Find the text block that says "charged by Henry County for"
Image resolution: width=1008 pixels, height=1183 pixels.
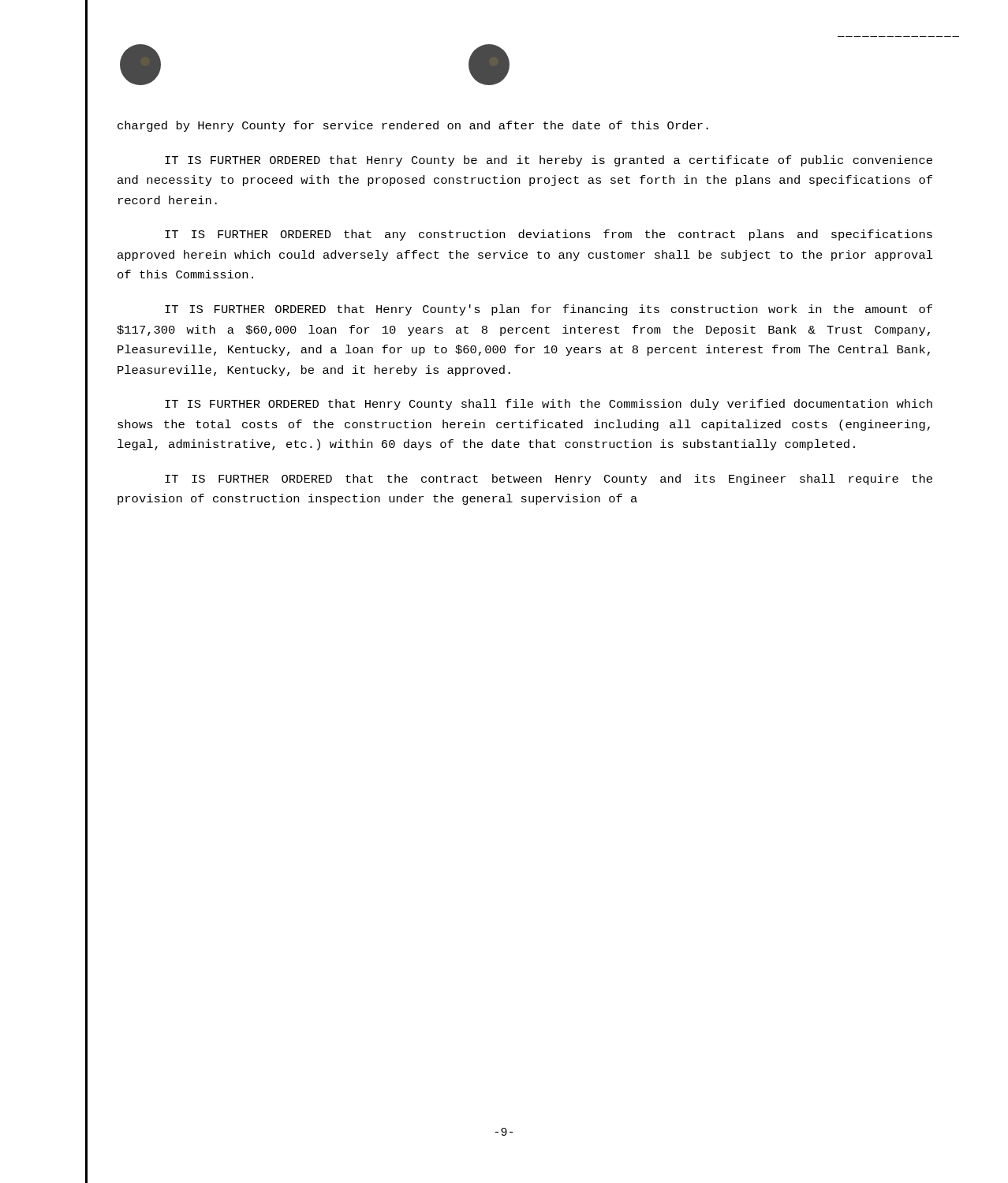tap(414, 126)
